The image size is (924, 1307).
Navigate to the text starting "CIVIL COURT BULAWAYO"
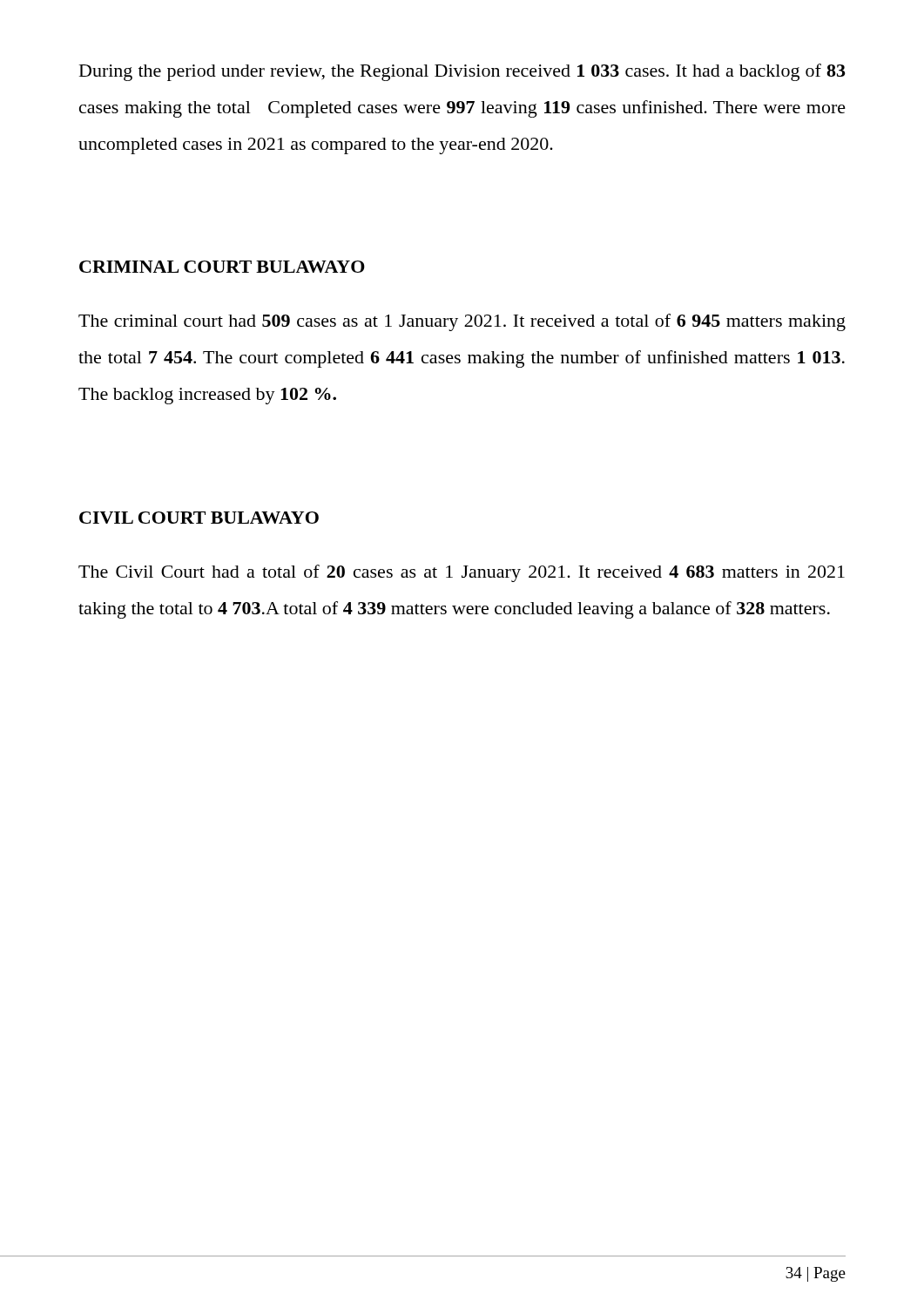tap(199, 517)
